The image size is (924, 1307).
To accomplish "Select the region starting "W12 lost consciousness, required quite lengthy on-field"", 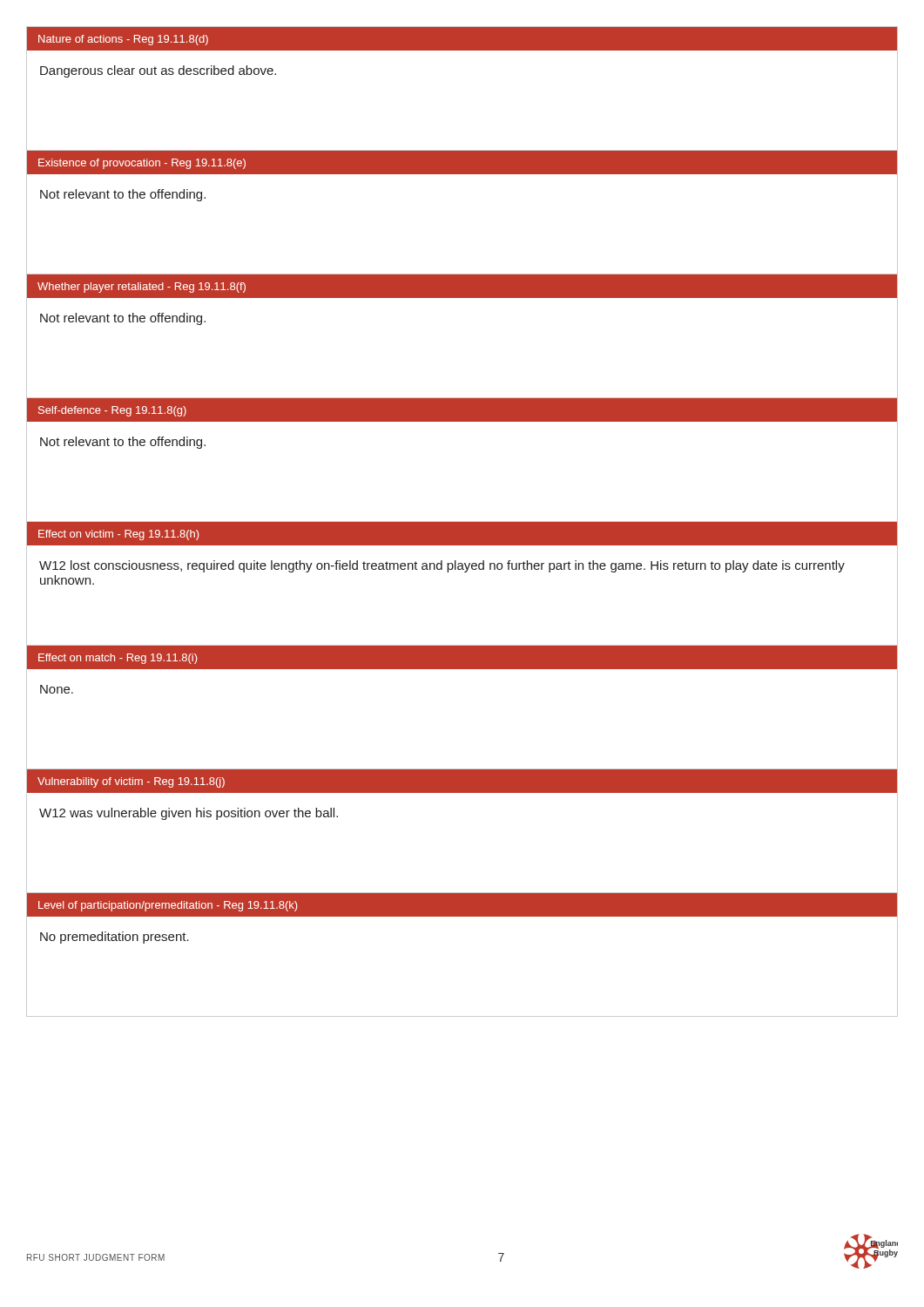I will pyautogui.click(x=442, y=572).
